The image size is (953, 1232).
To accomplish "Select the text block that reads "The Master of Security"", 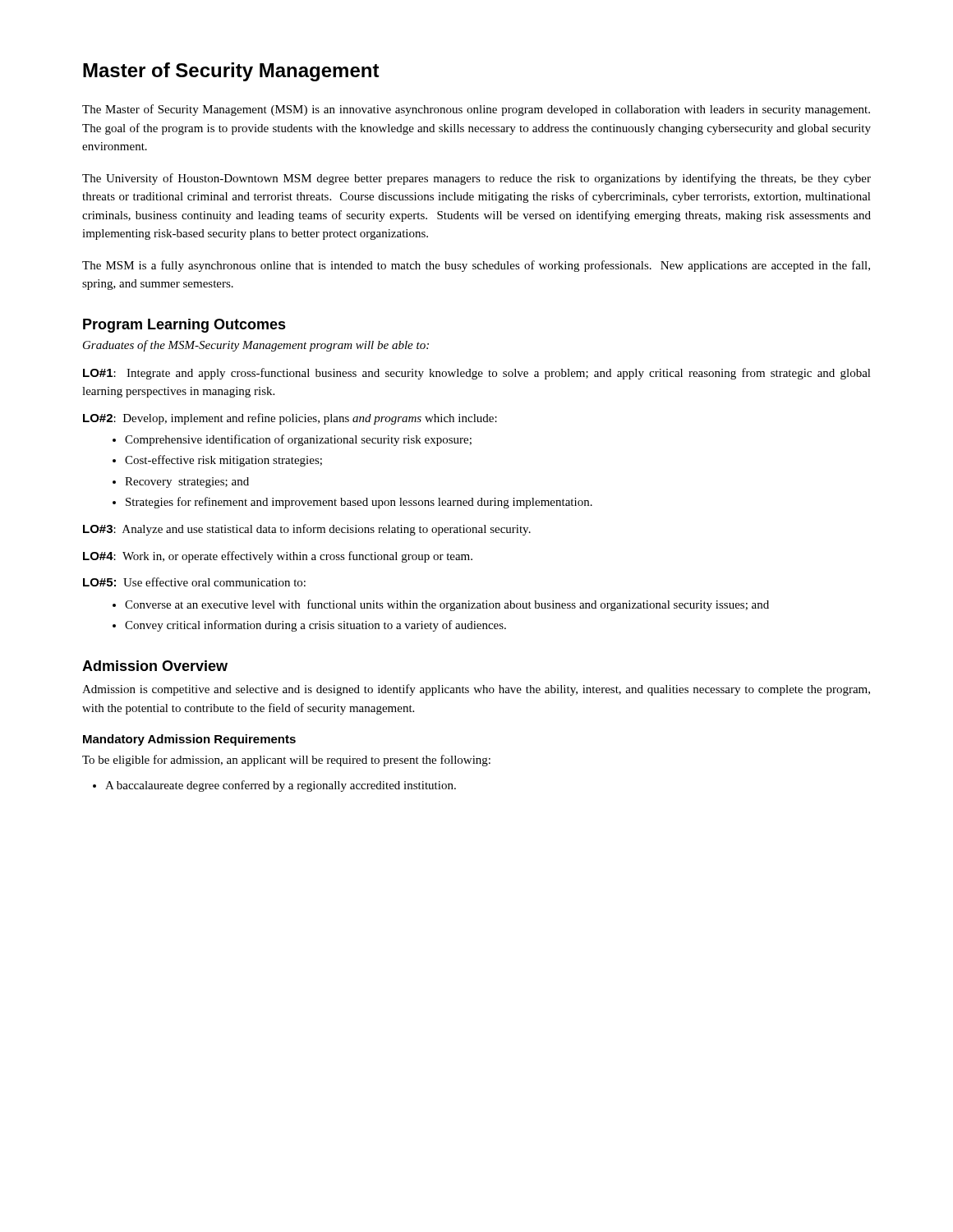I will 476,128.
